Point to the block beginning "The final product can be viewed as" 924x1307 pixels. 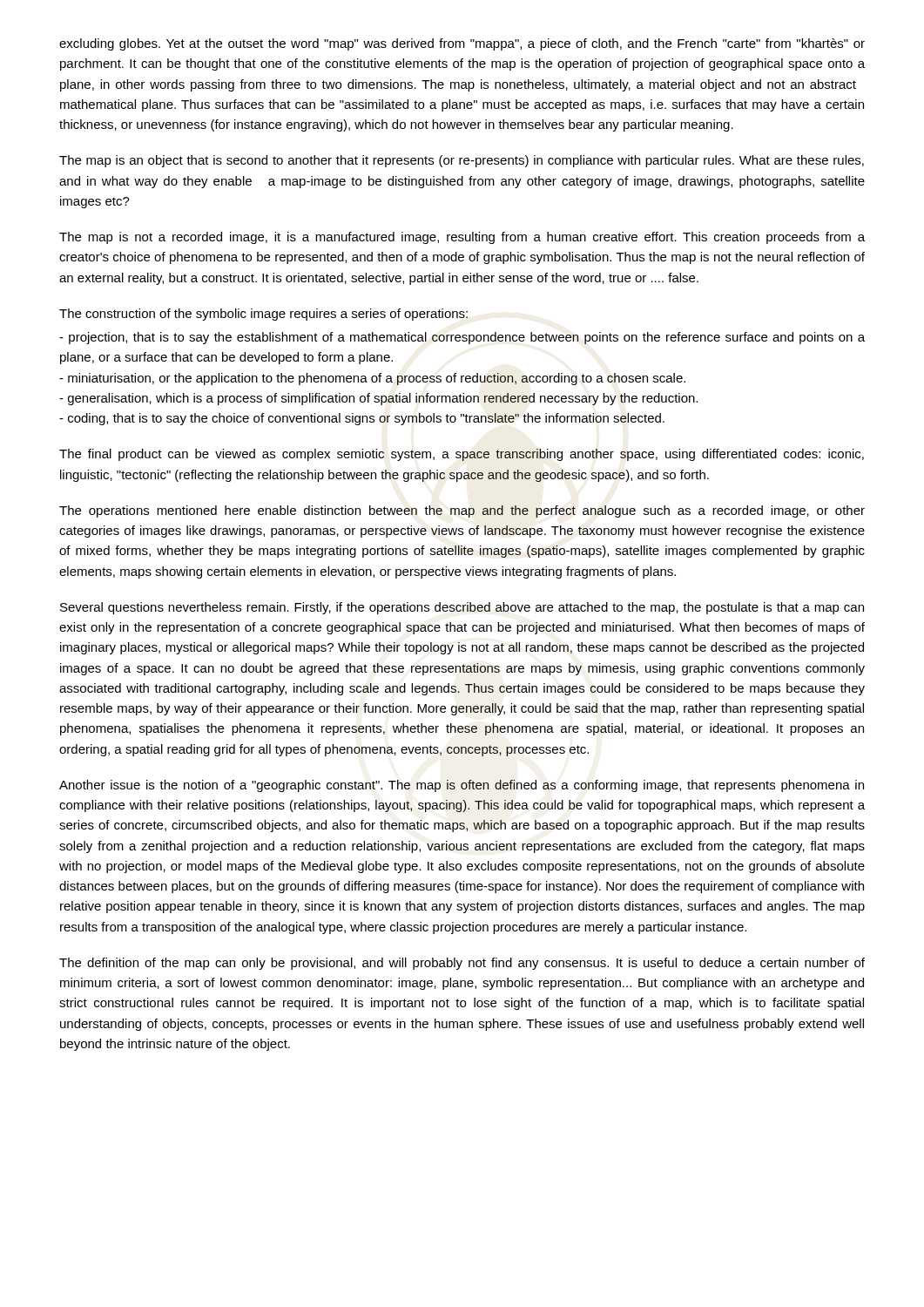coord(462,464)
